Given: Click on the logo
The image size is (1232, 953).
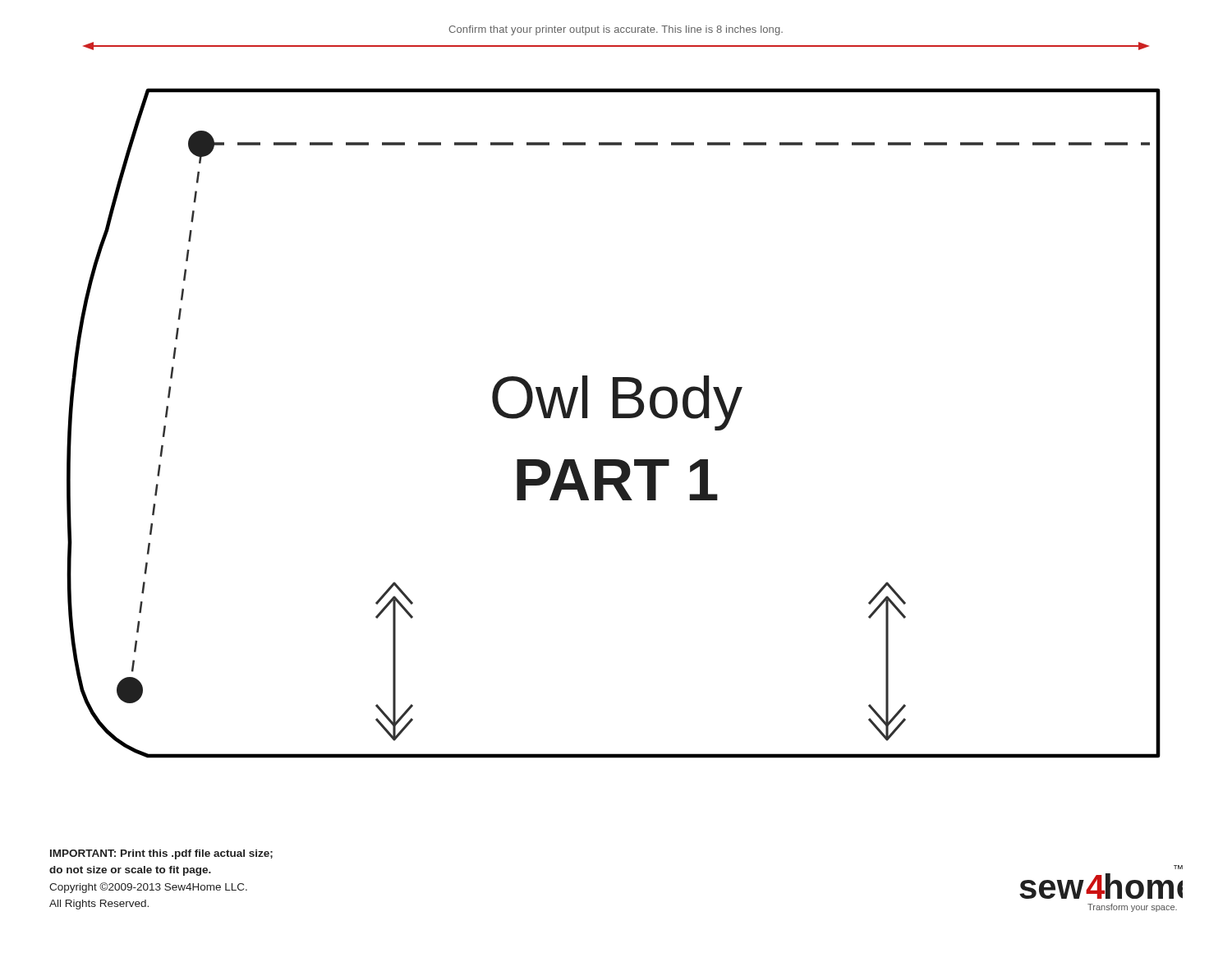Looking at the screenshot, I should tap(1101, 887).
